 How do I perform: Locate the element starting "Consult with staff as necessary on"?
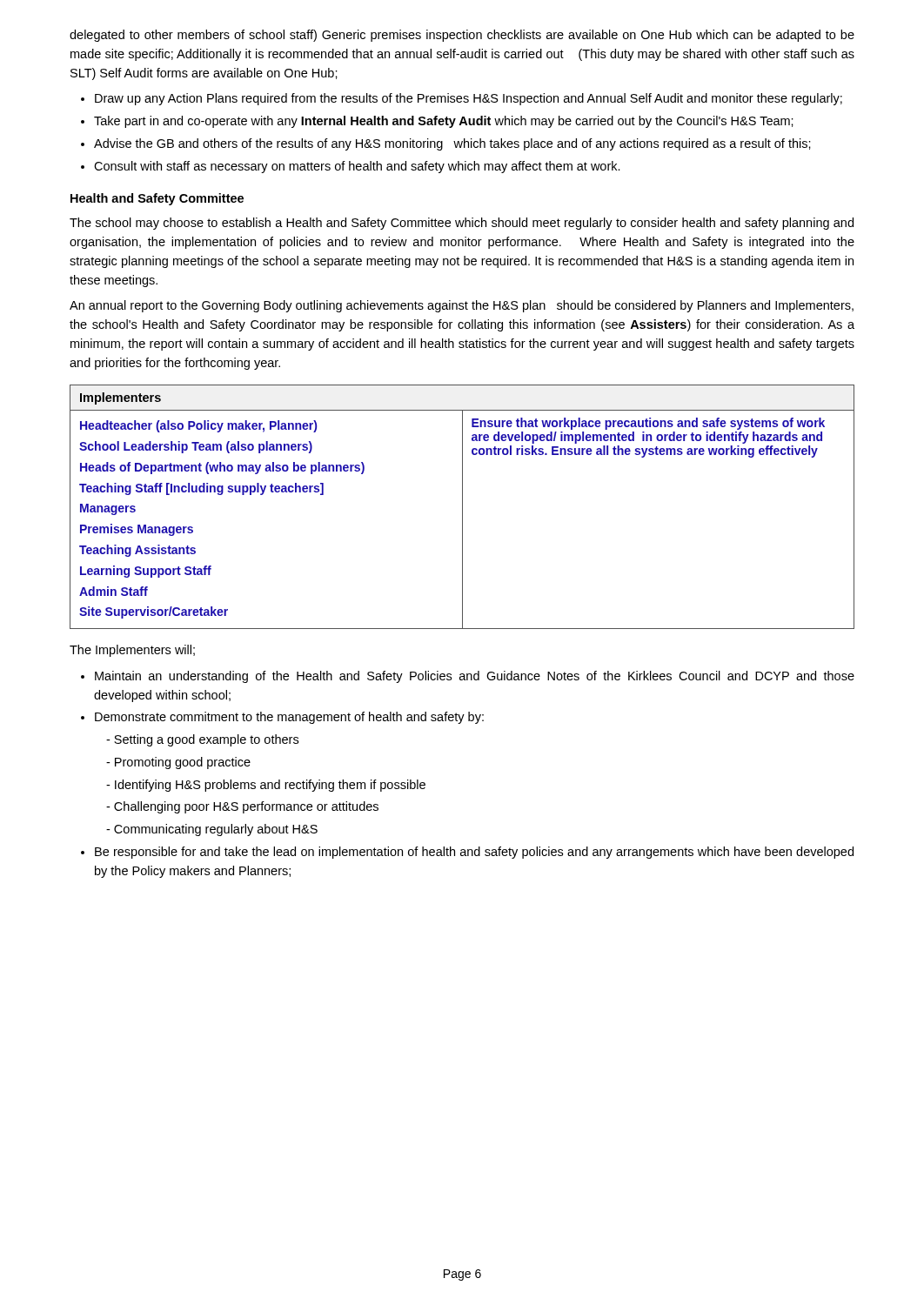coord(357,166)
